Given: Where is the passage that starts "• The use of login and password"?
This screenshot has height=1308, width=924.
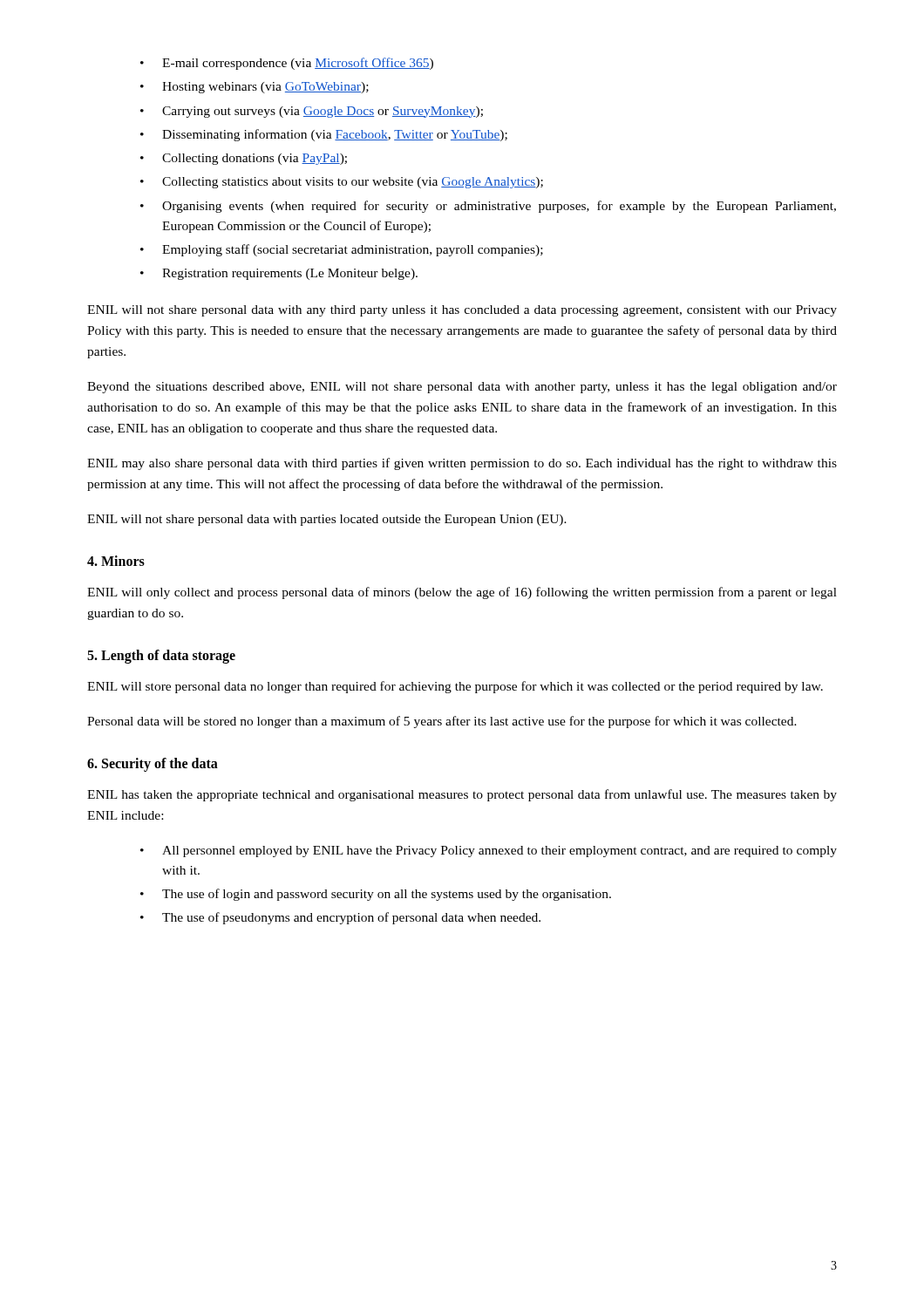Looking at the screenshot, I should (x=376, y=894).
